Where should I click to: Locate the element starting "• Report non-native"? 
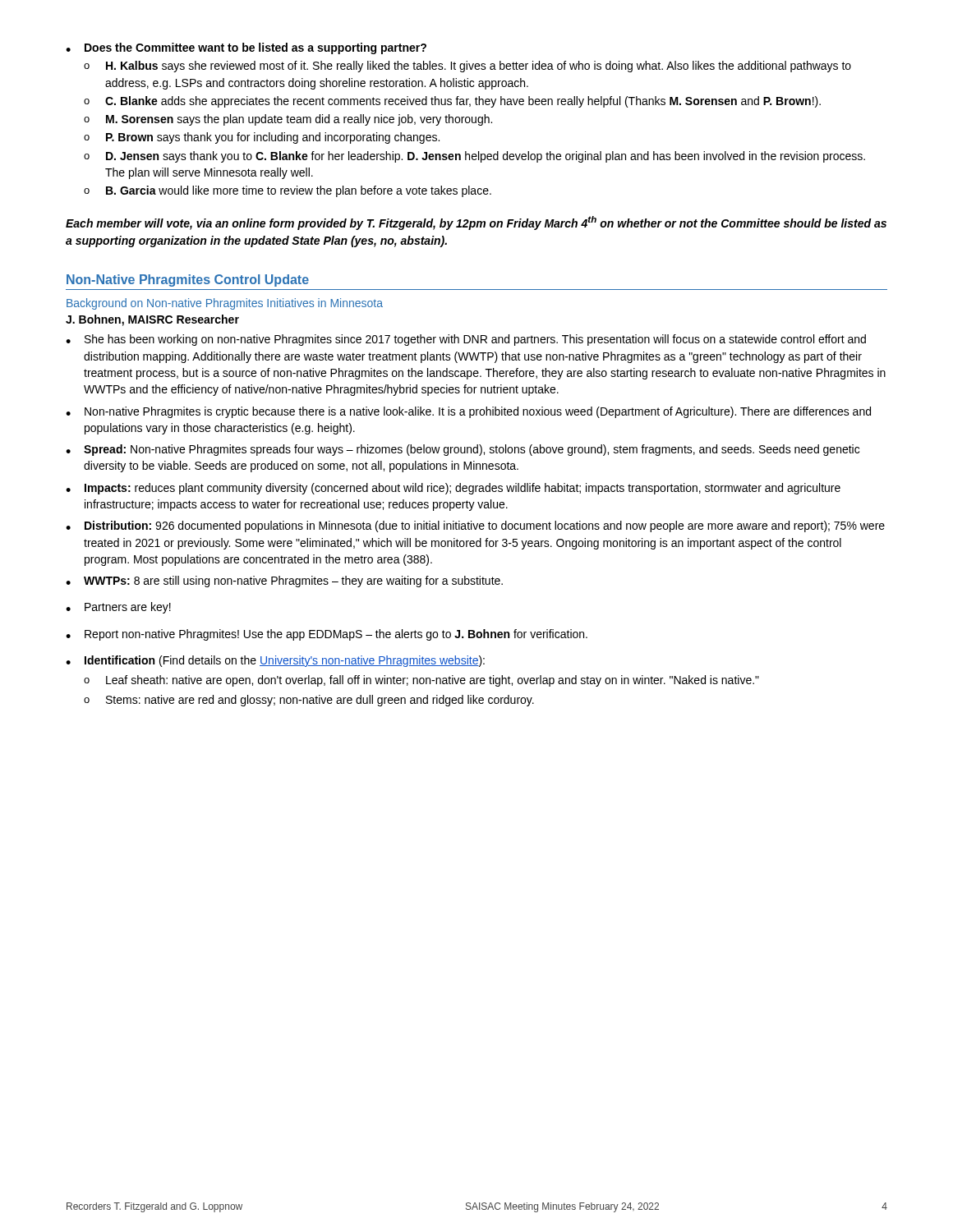327,636
